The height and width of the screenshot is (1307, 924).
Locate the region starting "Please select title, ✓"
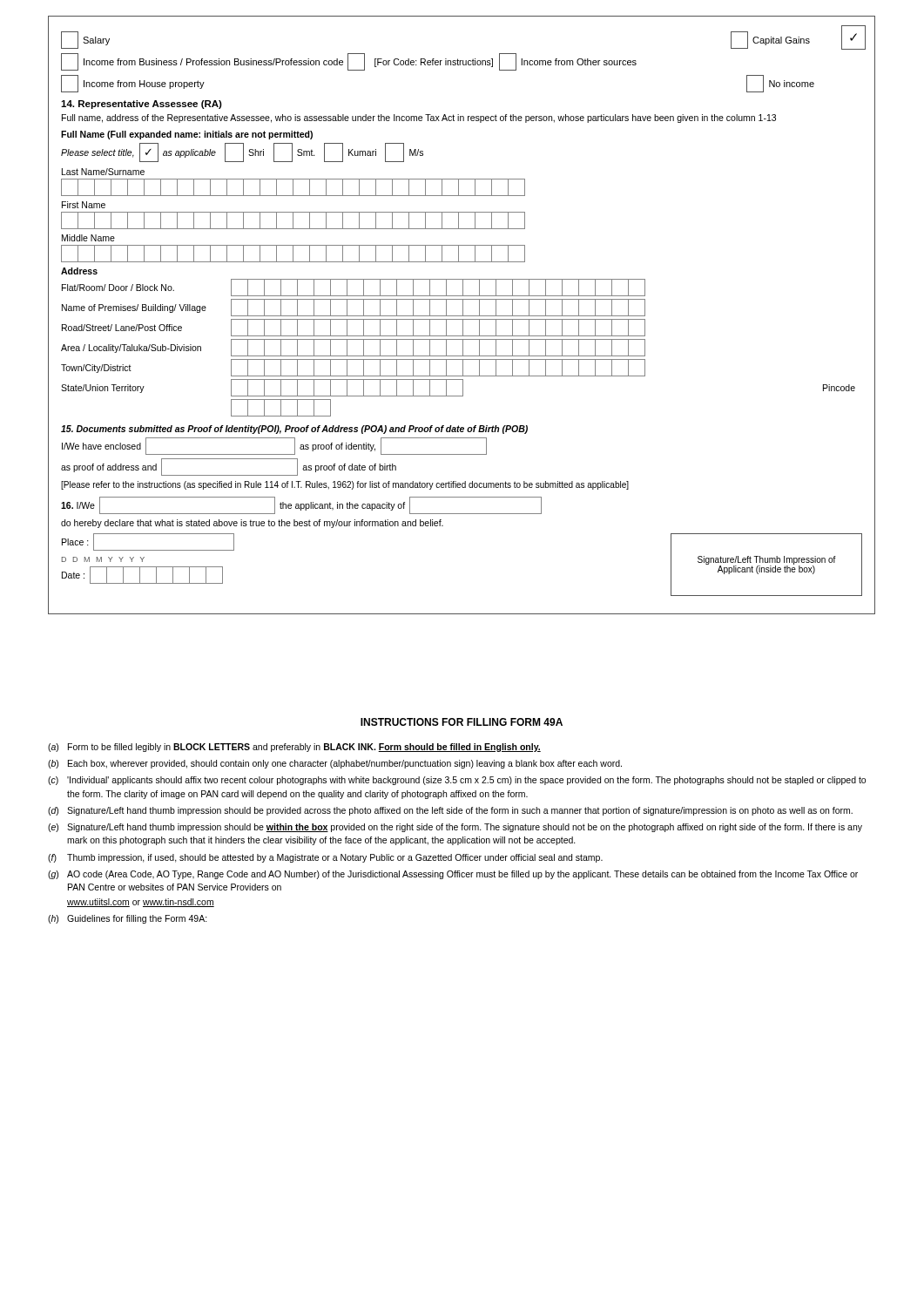point(242,152)
